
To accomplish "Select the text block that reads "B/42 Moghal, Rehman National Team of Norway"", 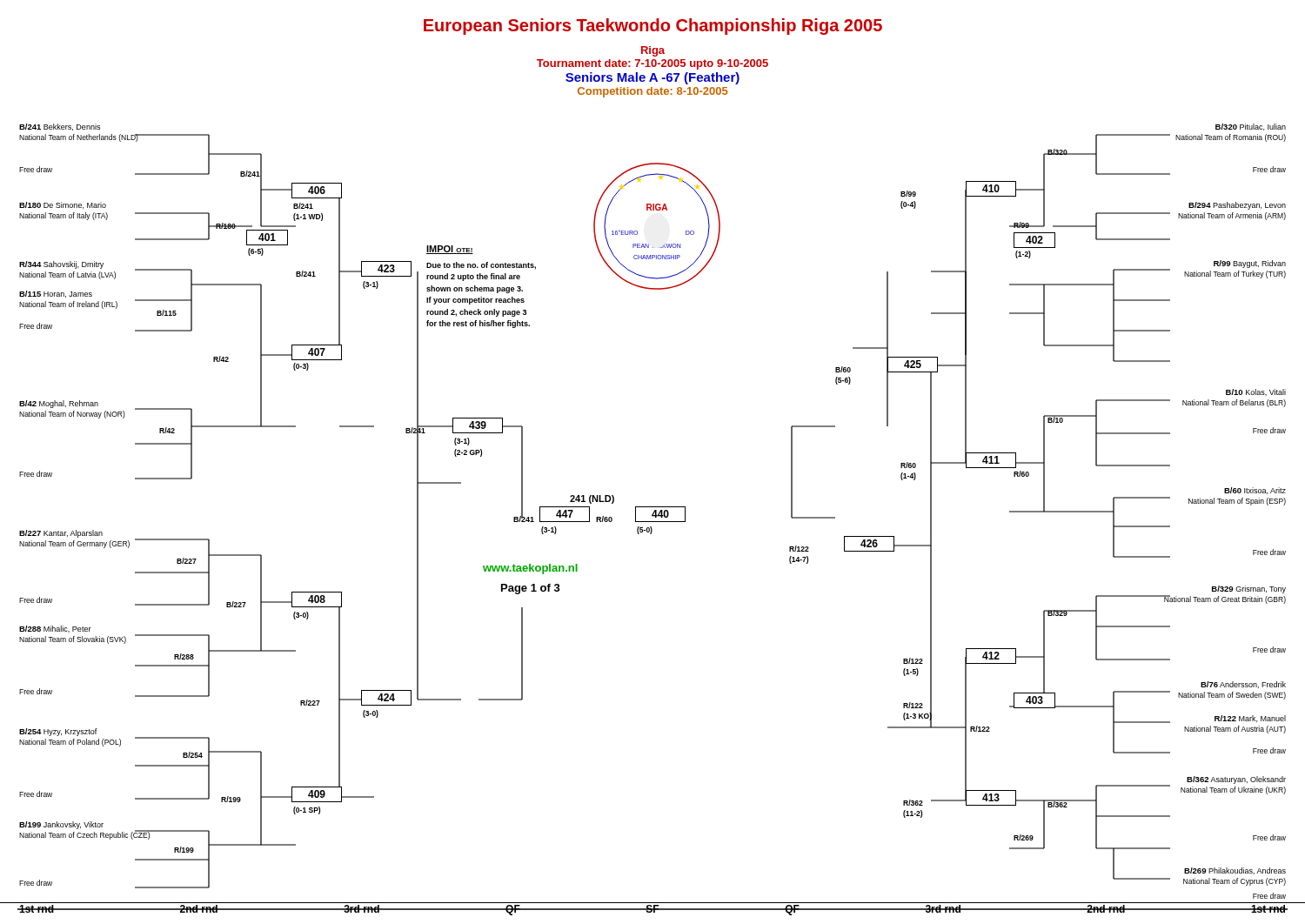I will (72, 408).
